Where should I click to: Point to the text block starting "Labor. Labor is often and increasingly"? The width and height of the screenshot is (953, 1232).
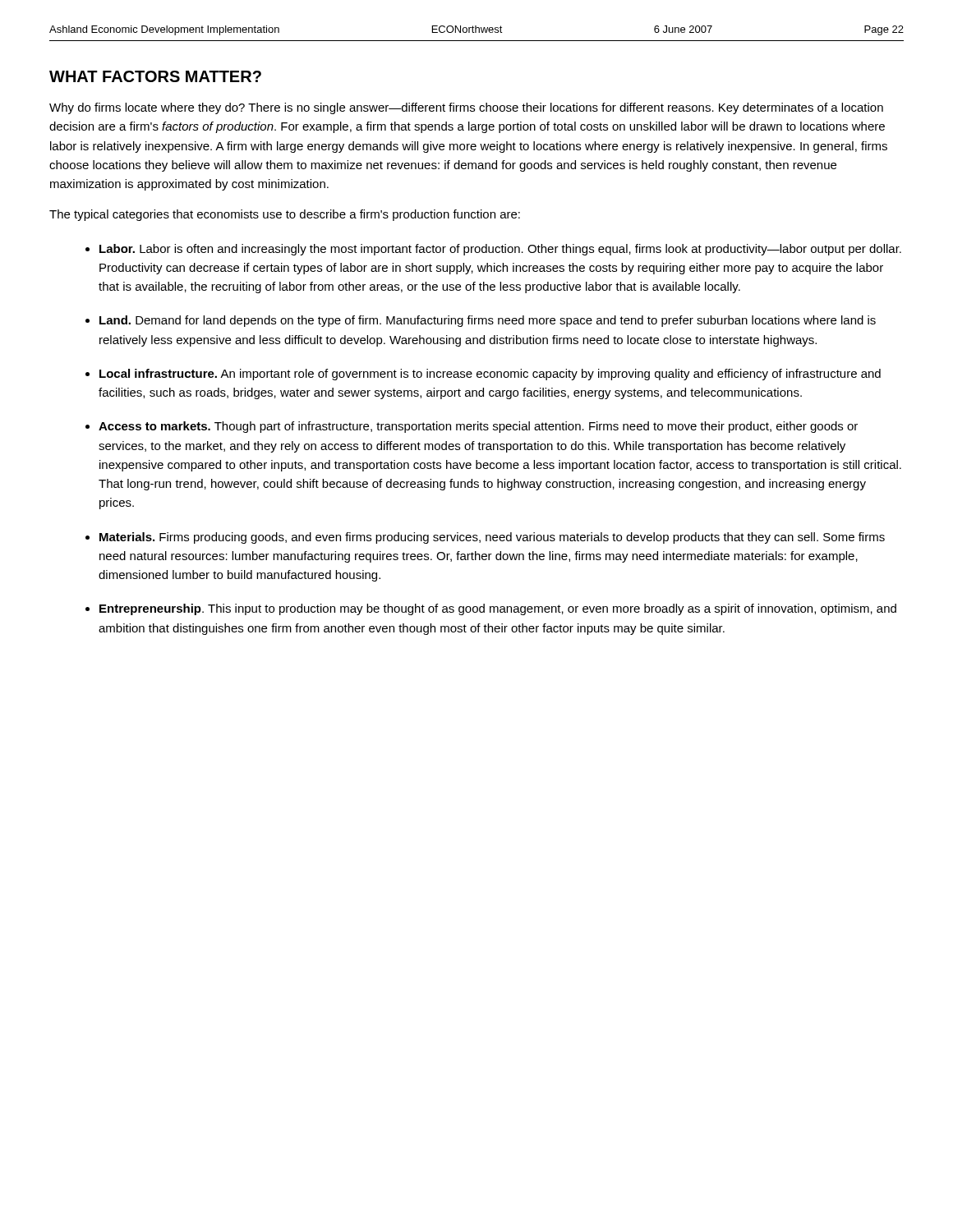[x=500, y=267]
